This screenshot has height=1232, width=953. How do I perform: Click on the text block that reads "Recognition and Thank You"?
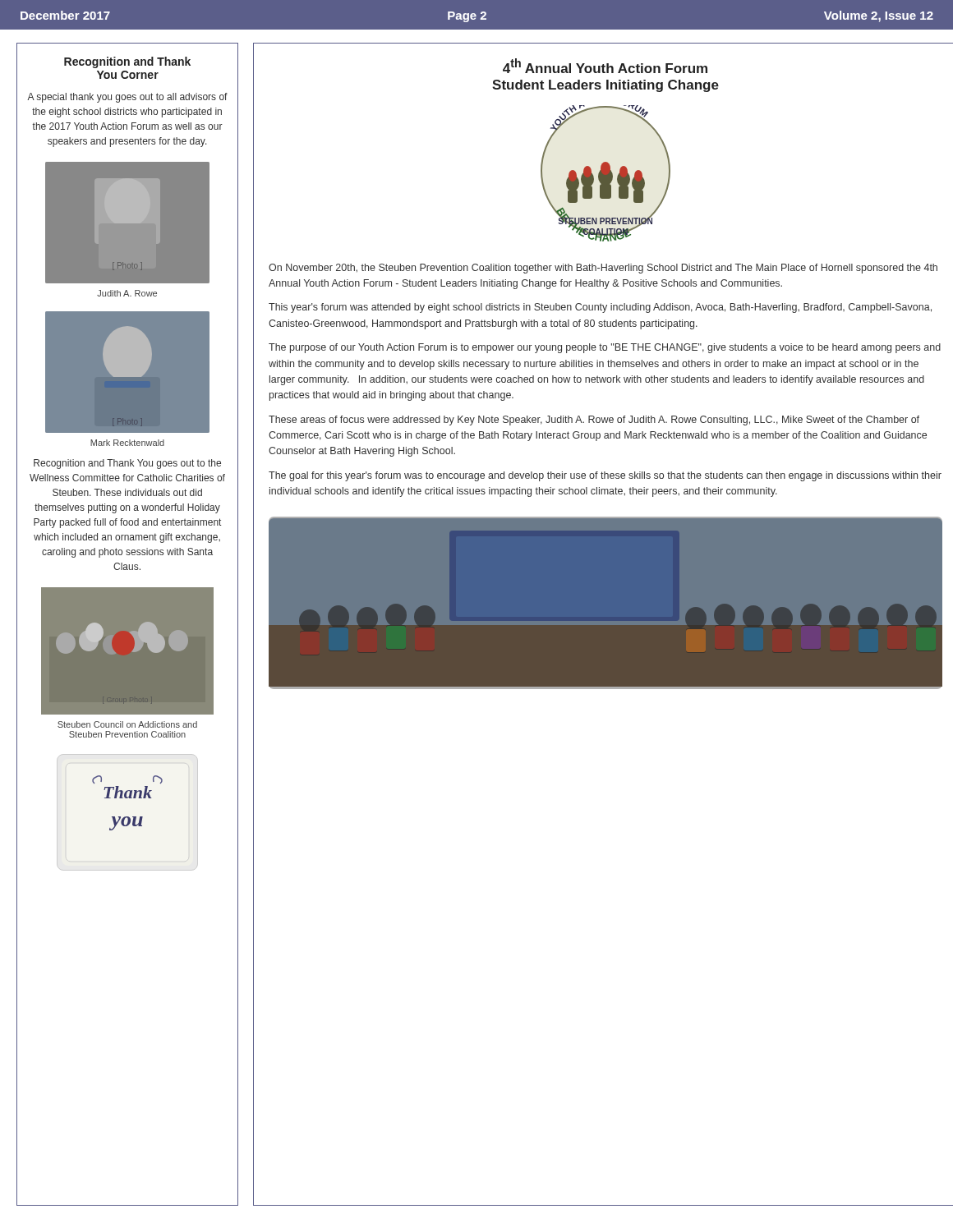coord(127,515)
